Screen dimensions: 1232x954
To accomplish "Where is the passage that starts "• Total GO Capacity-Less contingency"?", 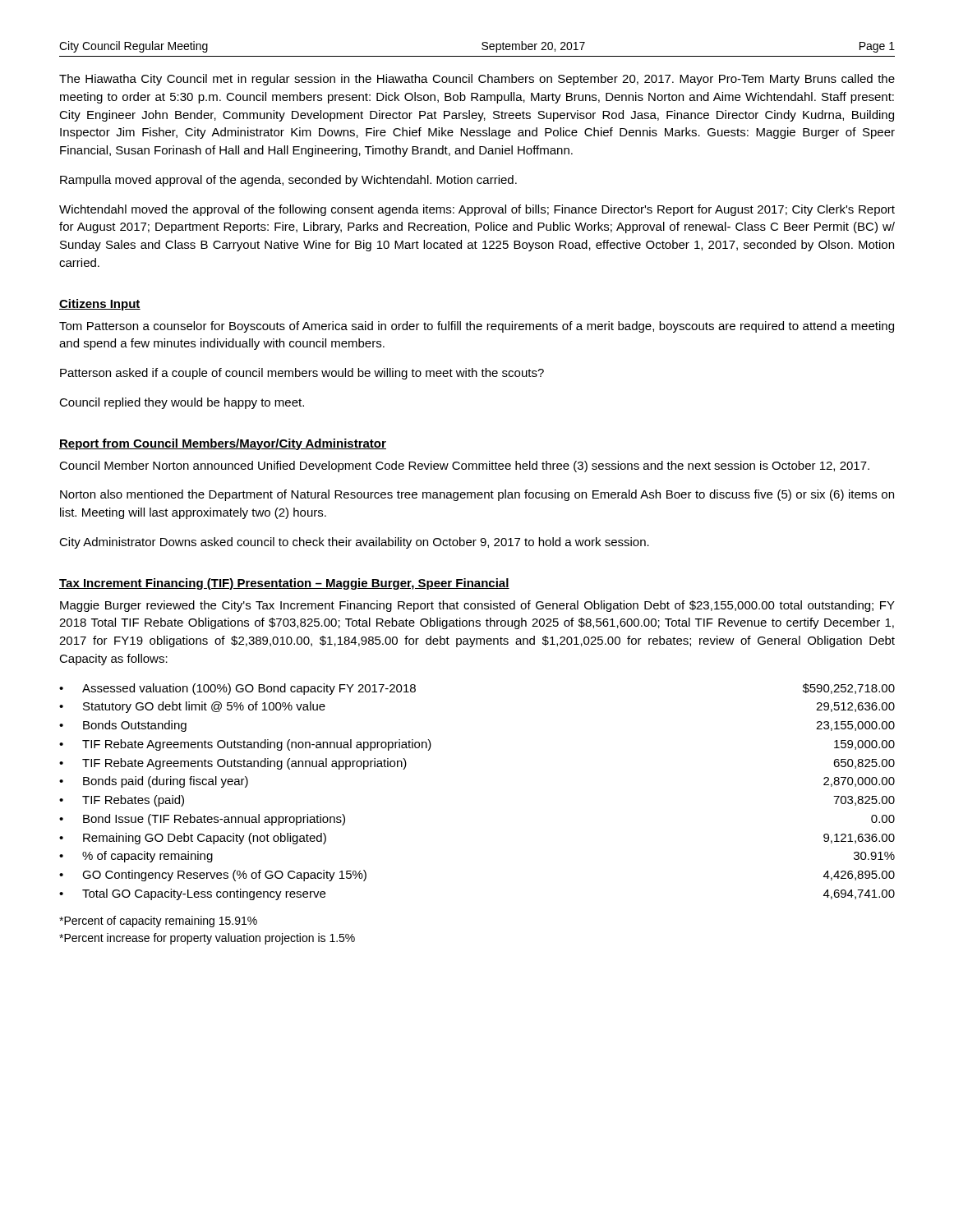I will [x=207, y=893].
